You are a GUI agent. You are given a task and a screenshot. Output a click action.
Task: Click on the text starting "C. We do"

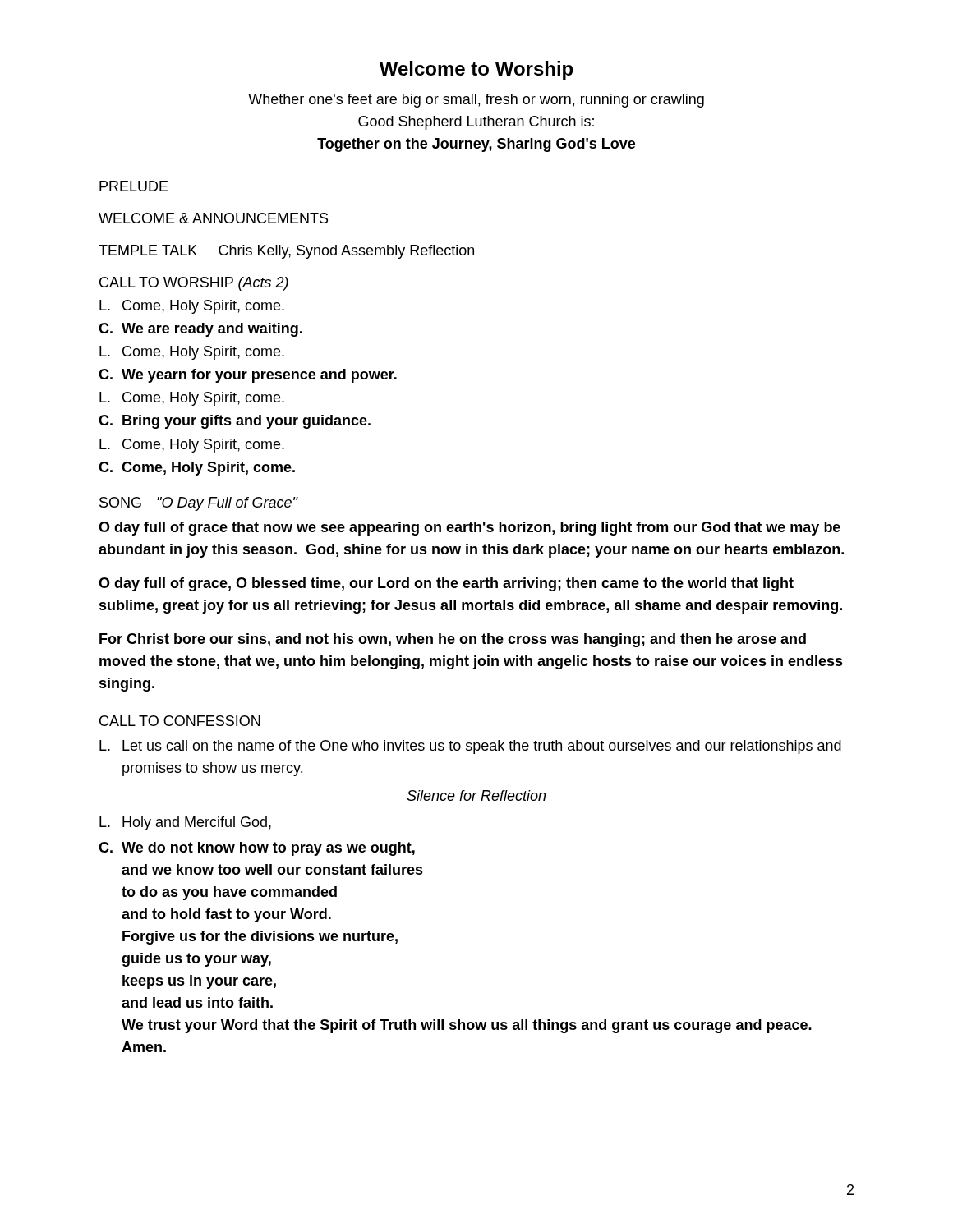point(257,849)
